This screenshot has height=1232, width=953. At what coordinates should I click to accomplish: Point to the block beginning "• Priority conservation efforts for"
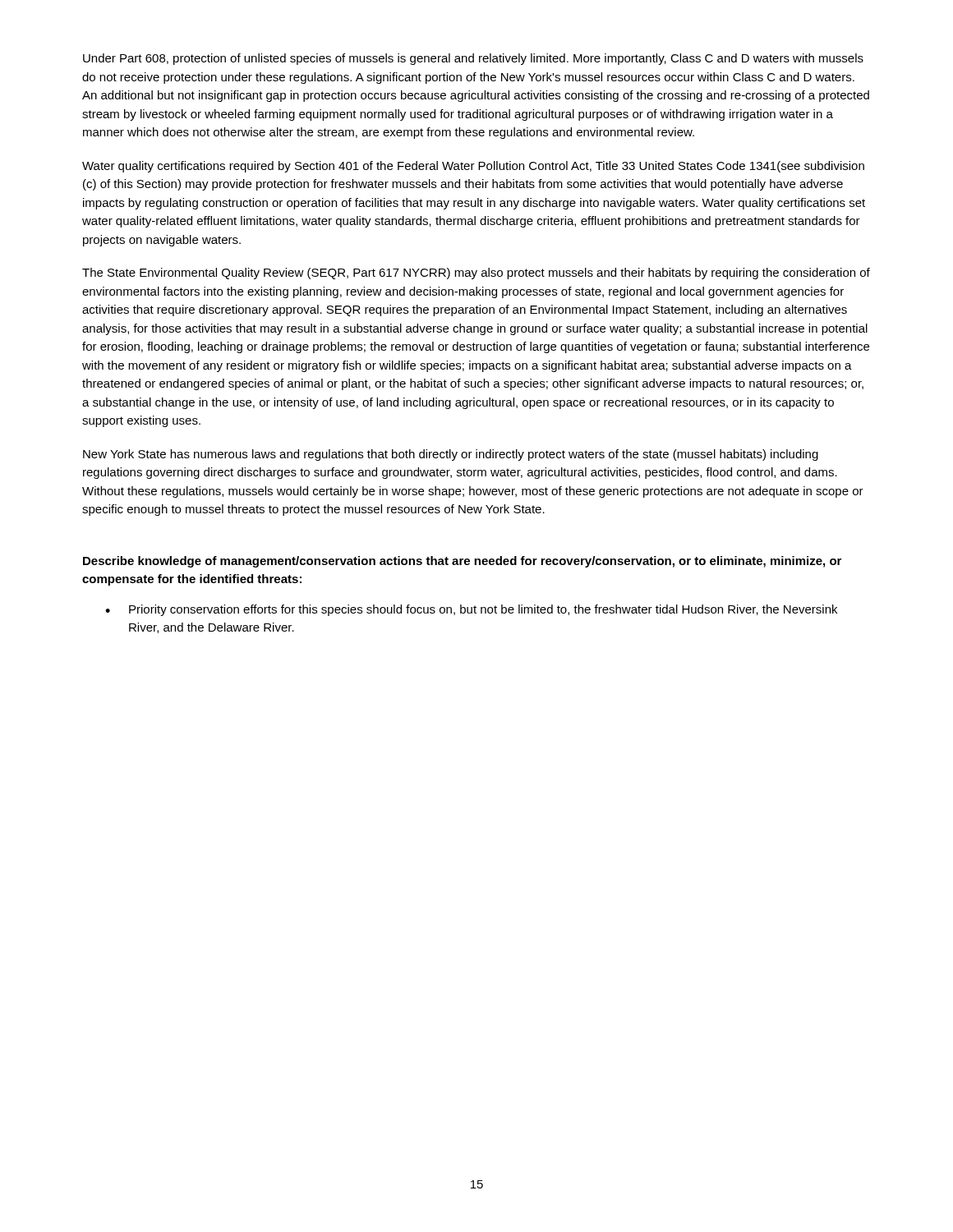(x=488, y=618)
